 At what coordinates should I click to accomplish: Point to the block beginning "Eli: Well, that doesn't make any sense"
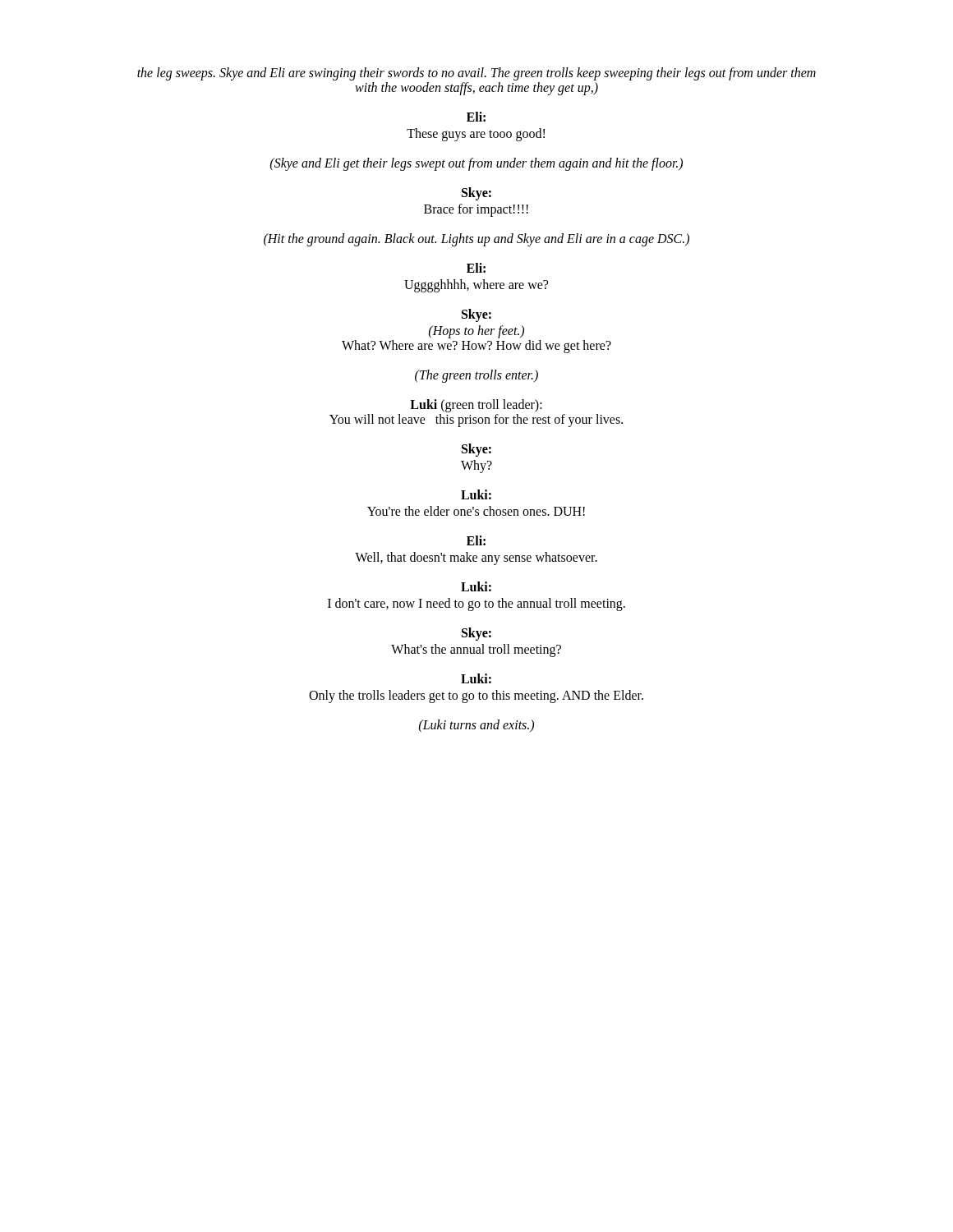pyautogui.click(x=476, y=549)
